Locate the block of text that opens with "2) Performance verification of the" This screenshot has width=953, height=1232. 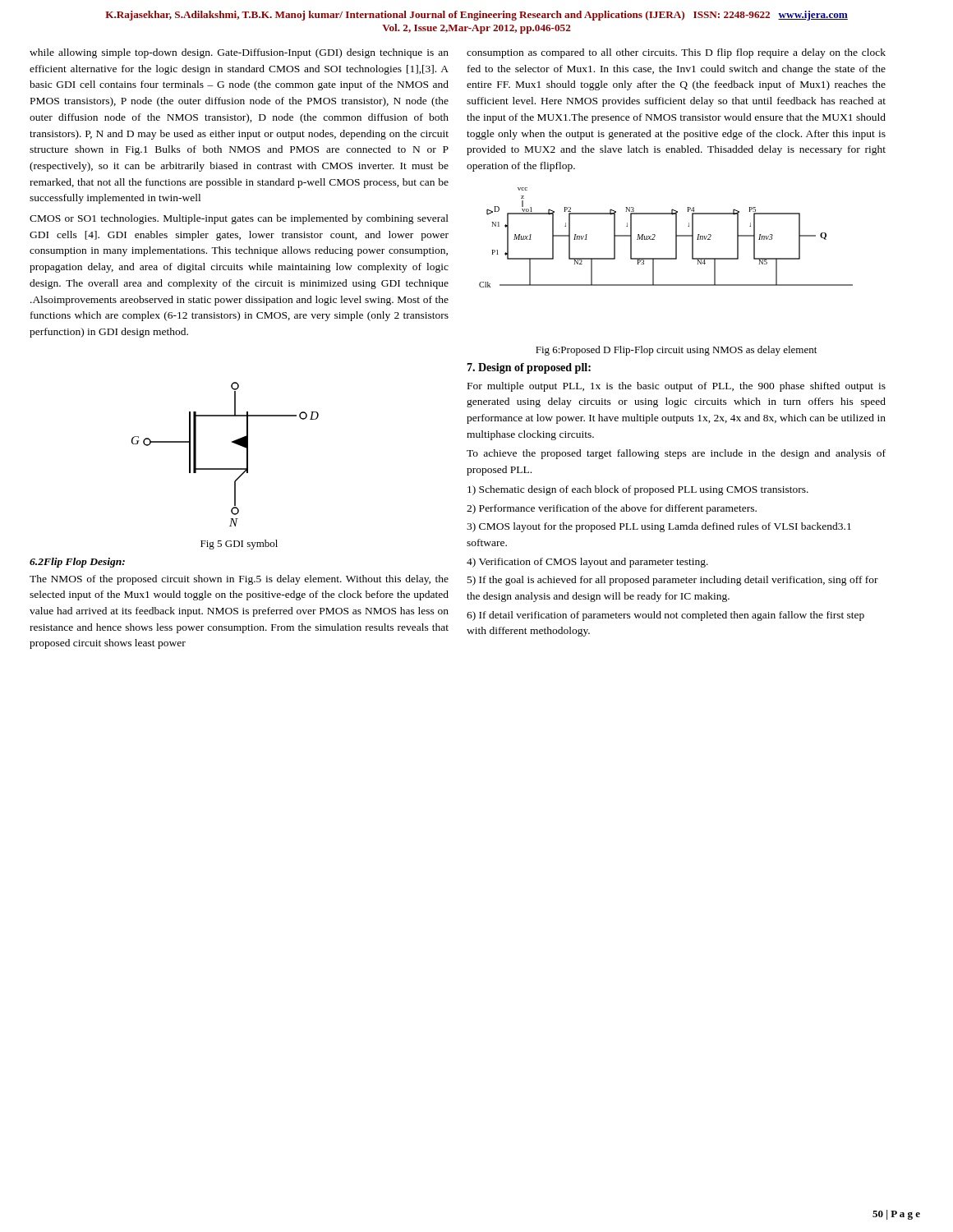pyautogui.click(x=612, y=508)
